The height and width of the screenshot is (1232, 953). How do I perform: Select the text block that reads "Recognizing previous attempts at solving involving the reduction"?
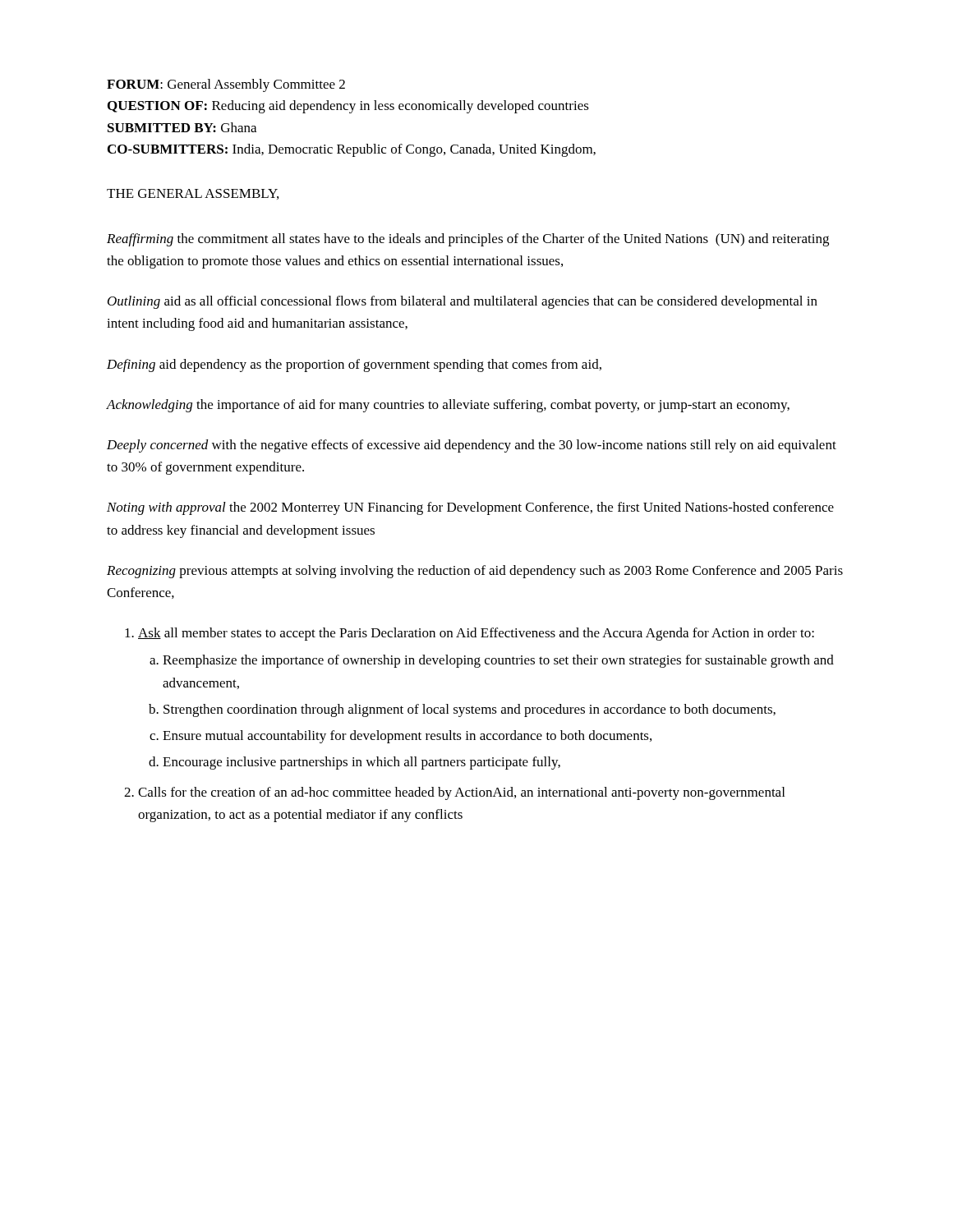coord(475,581)
